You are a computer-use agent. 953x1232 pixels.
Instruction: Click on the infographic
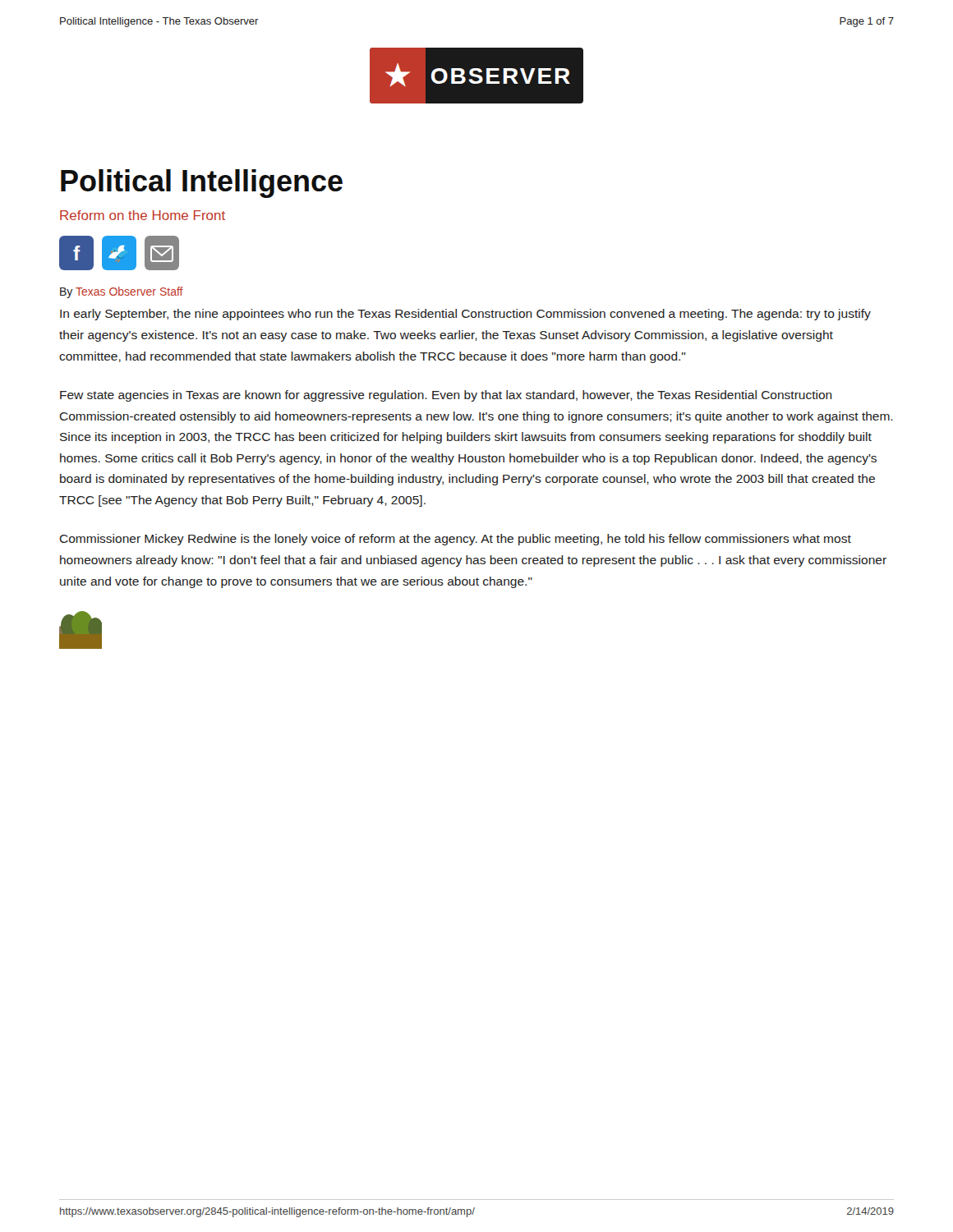(476, 253)
